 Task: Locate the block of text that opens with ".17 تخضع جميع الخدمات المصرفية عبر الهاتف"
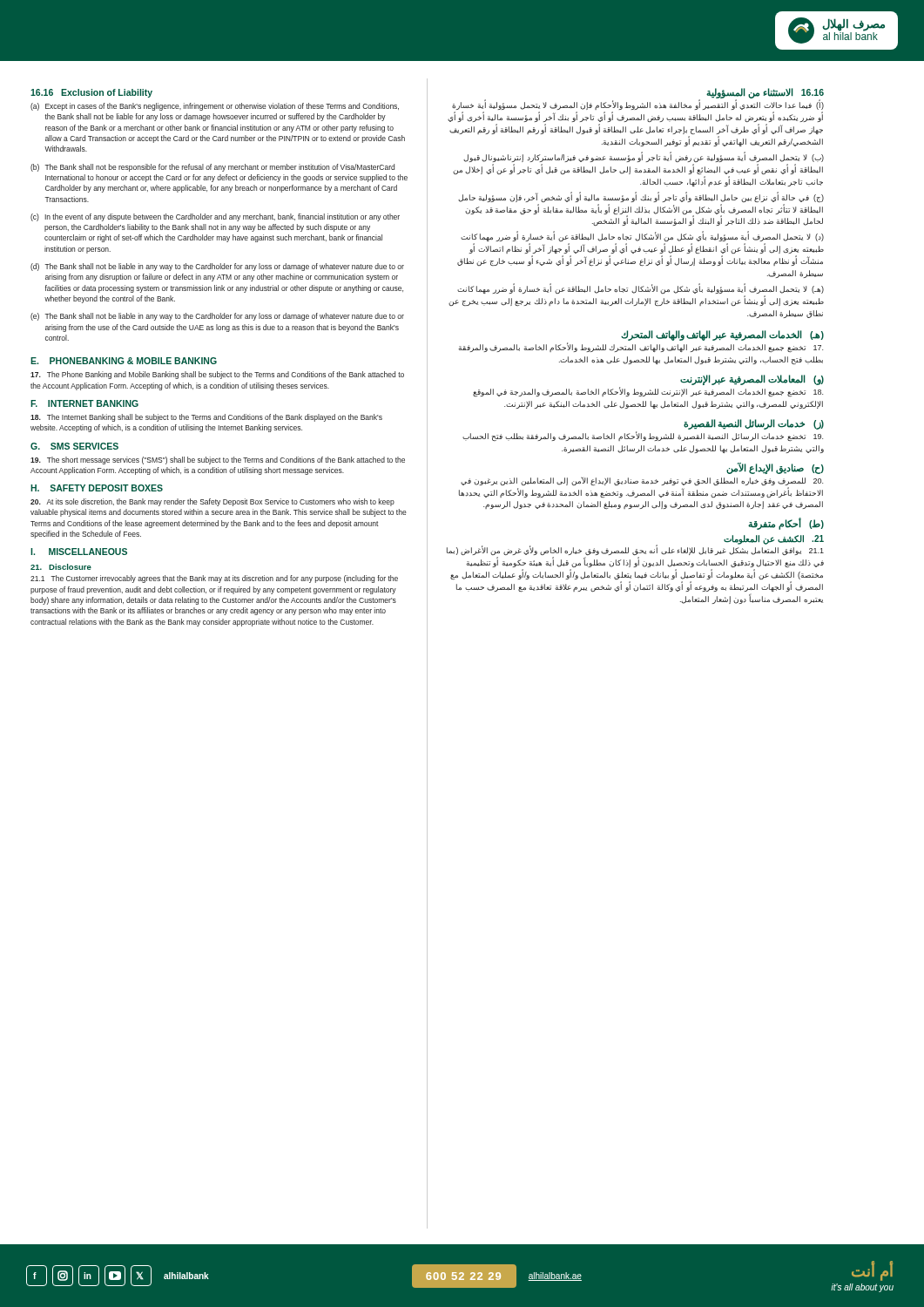coord(641,354)
